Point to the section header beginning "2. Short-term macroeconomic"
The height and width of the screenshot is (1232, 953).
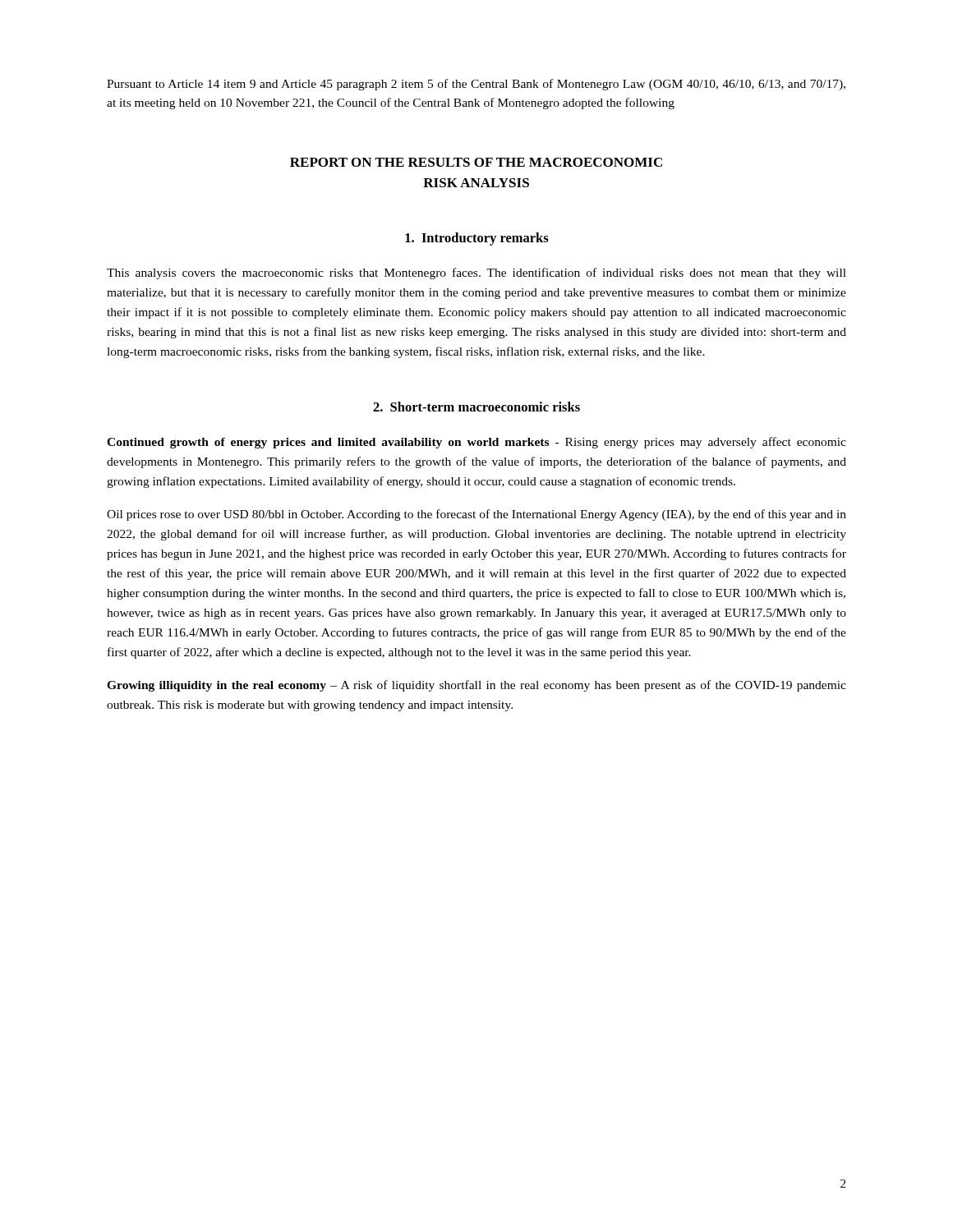pyautogui.click(x=476, y=407)
